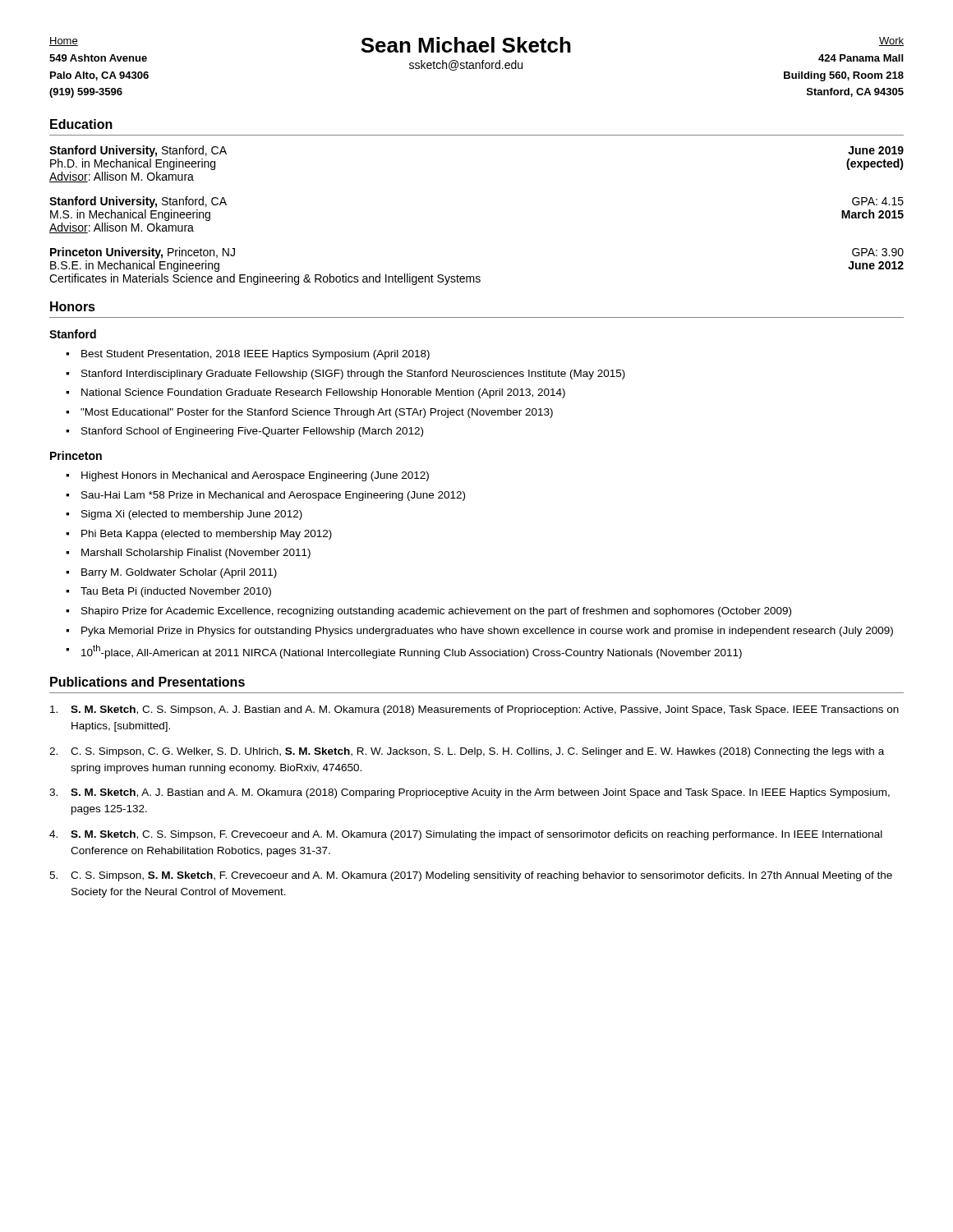Locate the list item that reads "Best Student Presentation, 2018 IEEE Haptics Symposium (April"

pyautogui.click(x=255, y=354)
